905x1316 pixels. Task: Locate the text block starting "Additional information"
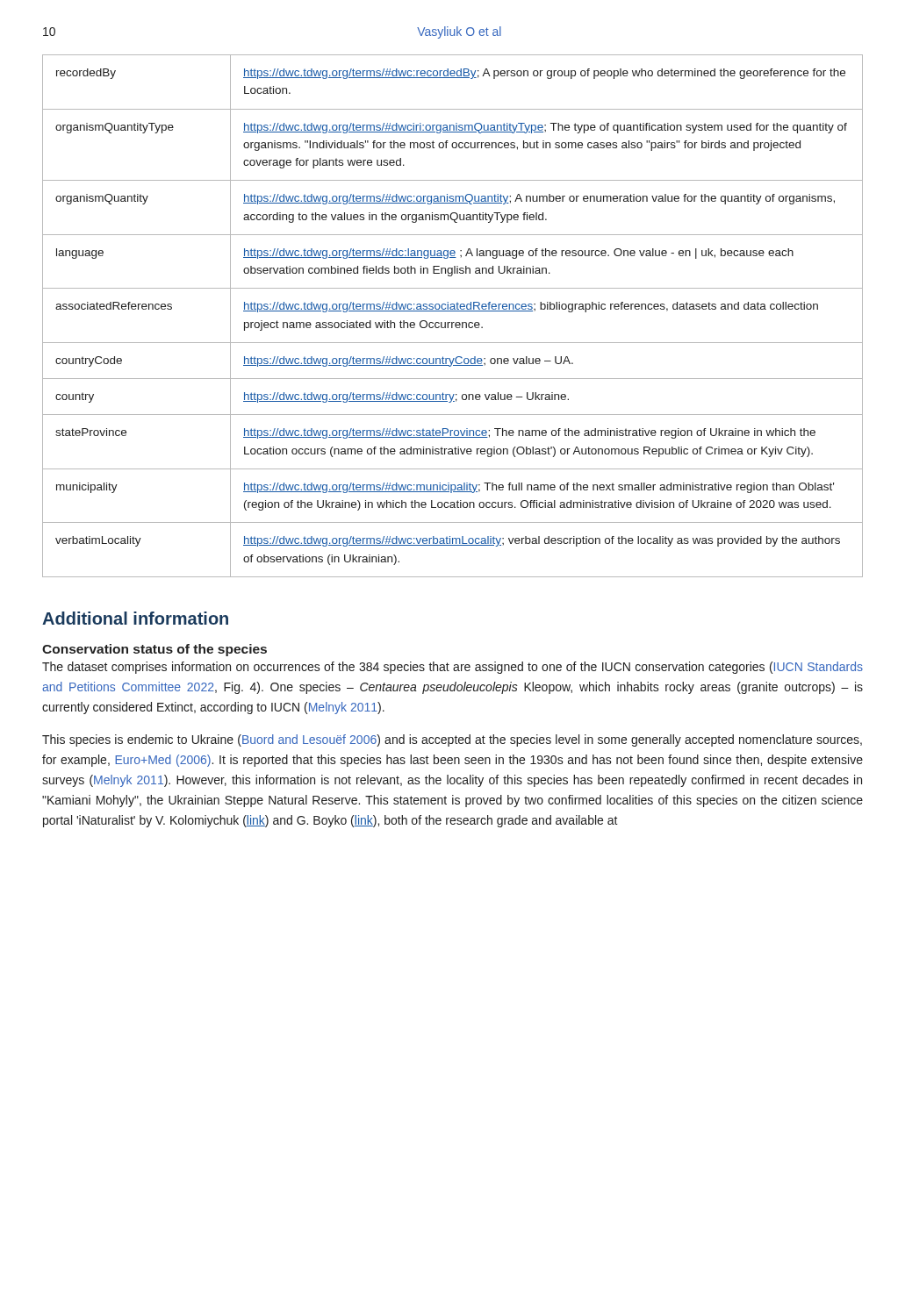pyautogui.click(x=136, y=618)
